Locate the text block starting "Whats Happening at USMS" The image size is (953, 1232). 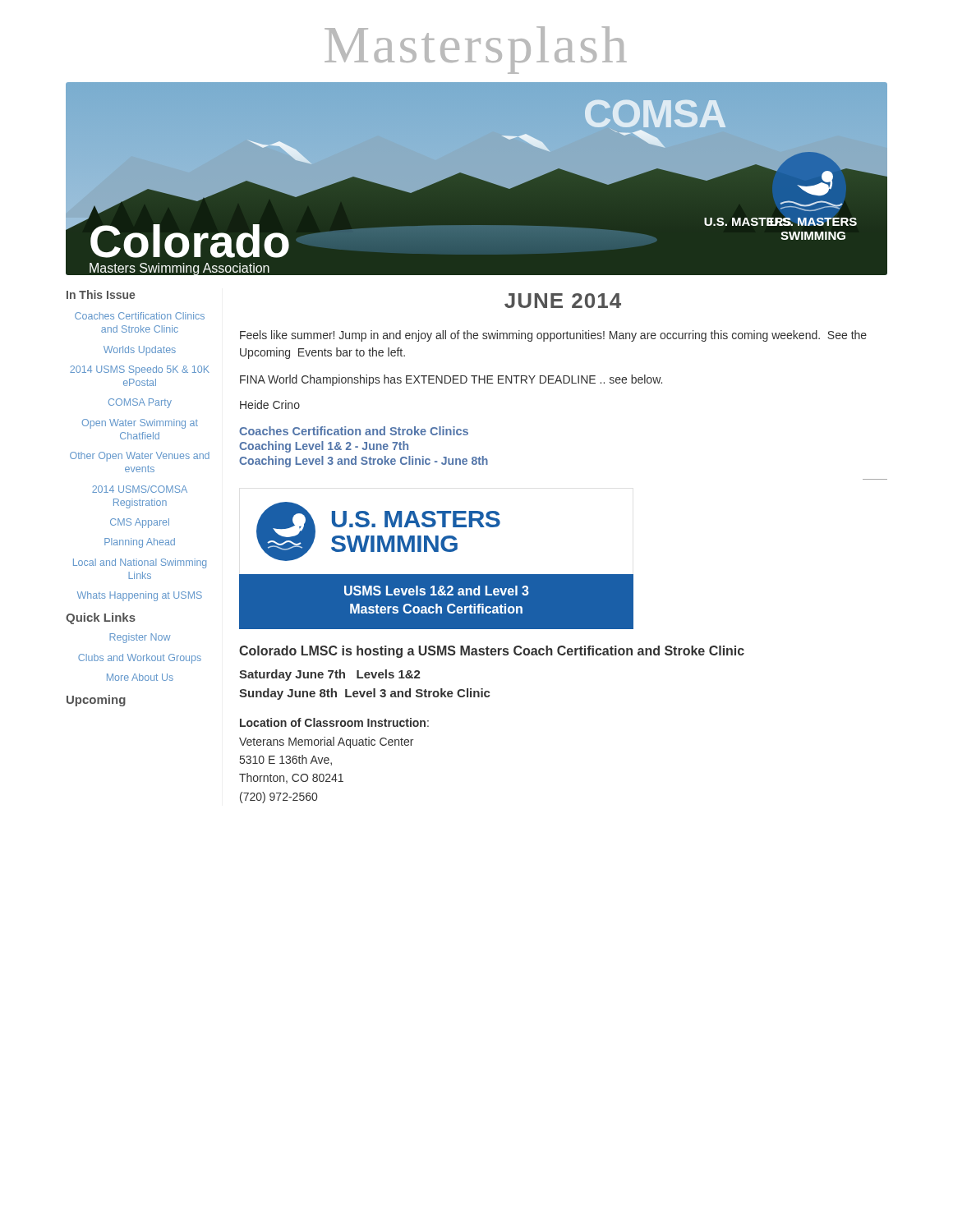pyautogui.click(x=140, y=596)
